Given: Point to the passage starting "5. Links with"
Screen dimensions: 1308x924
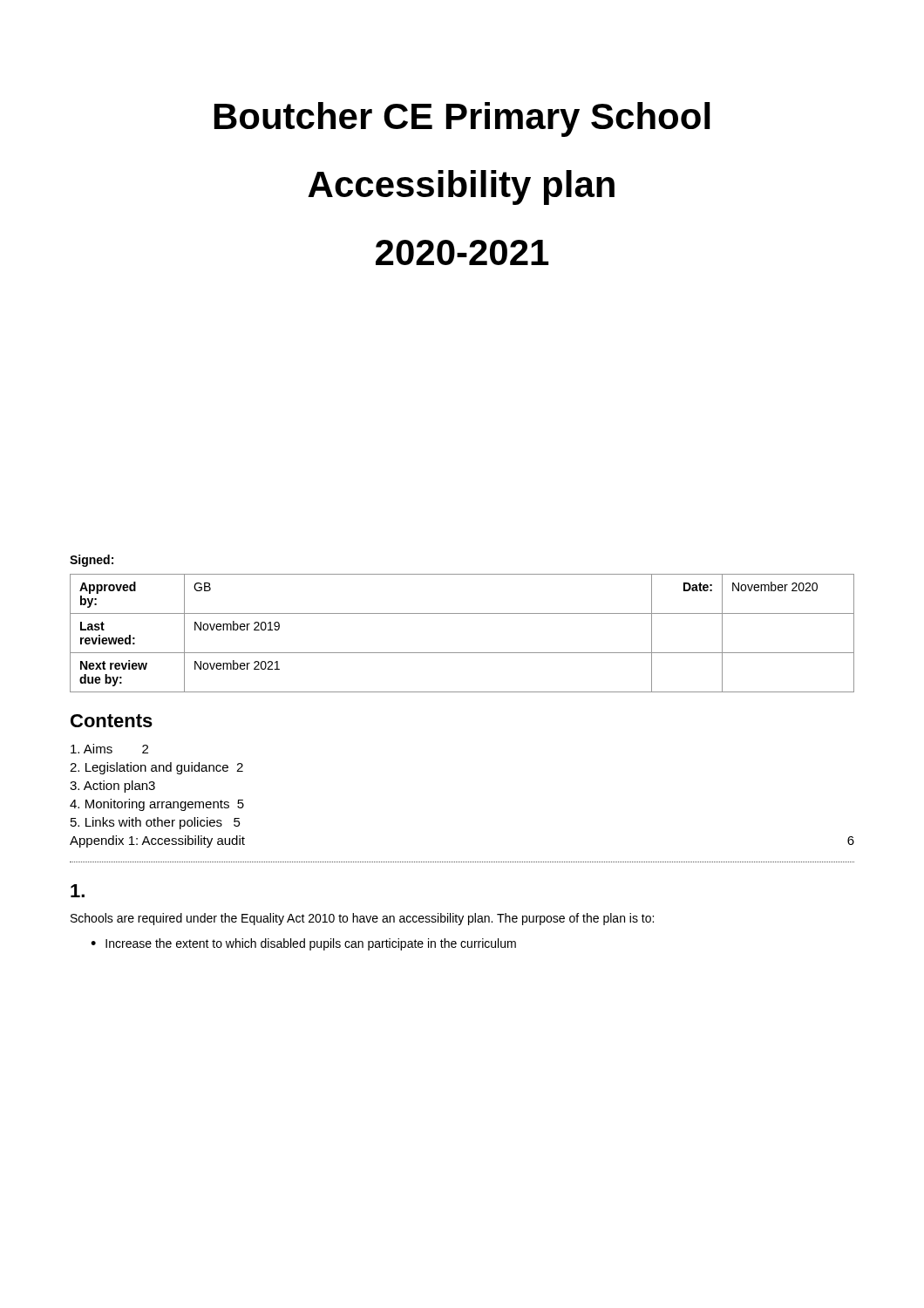Looking at the screenshot, I should pyautogui.click(x=155, y=822).
